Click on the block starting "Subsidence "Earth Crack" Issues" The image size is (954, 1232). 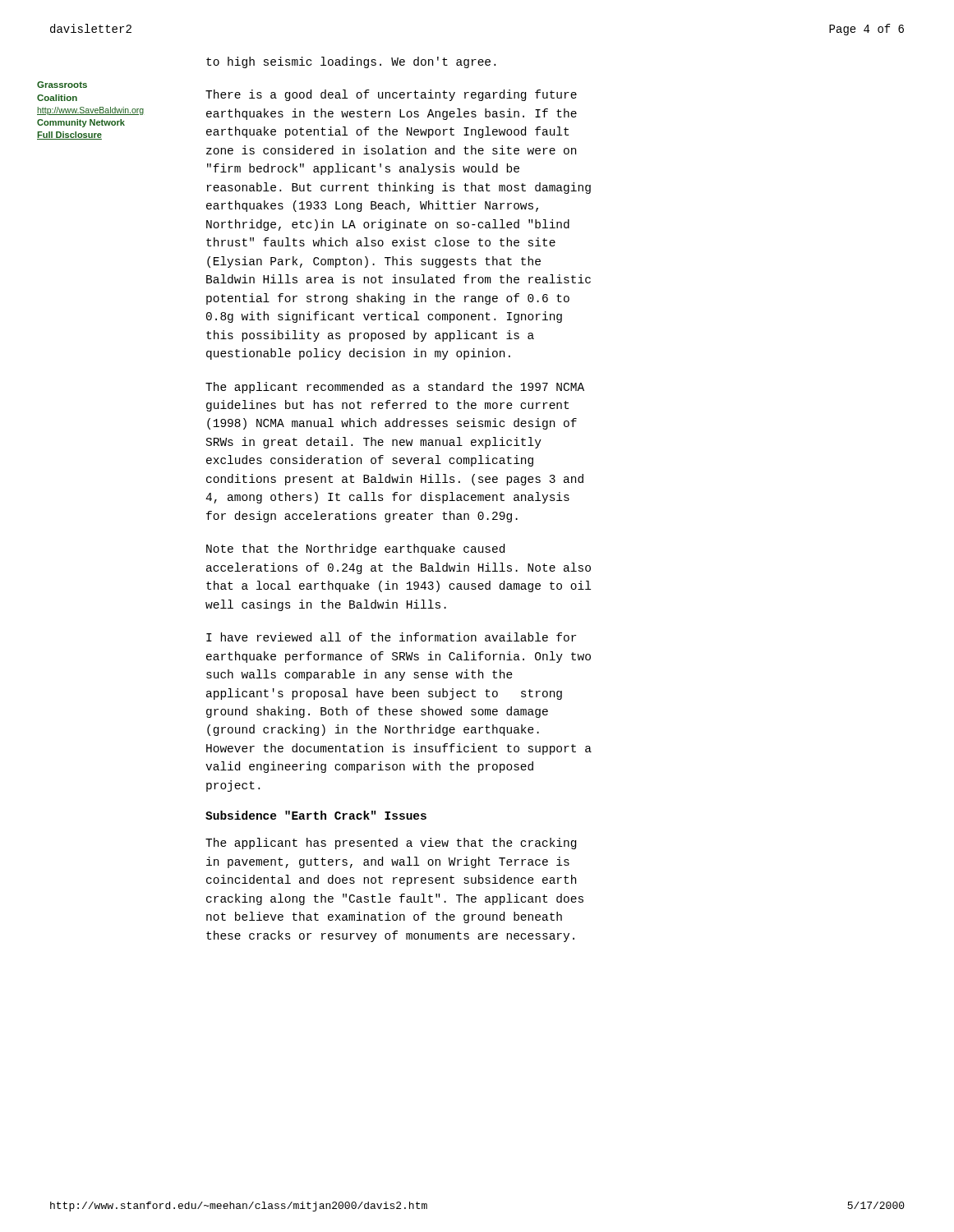316,817
